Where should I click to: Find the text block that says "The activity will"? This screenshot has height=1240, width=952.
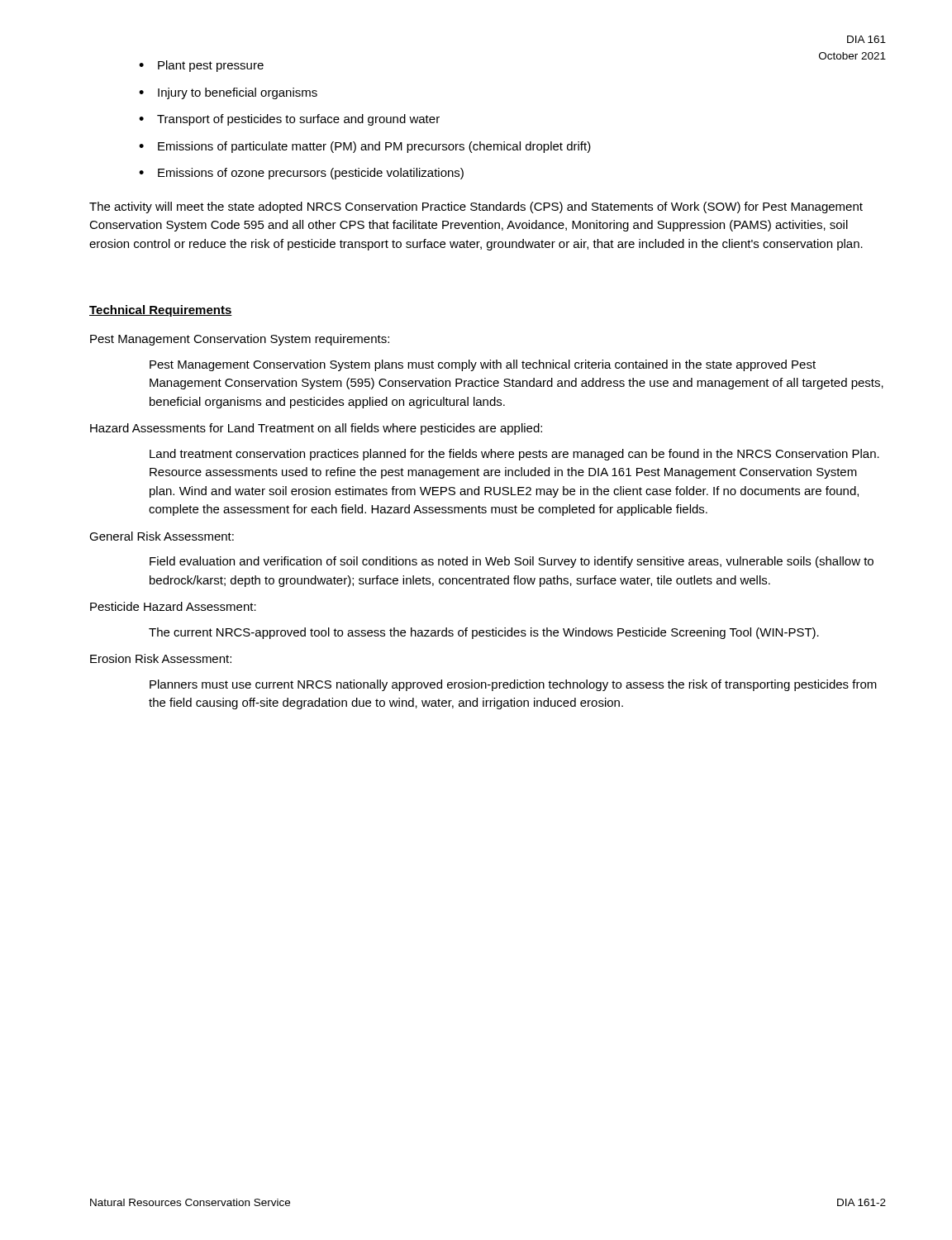pos(476,225)
